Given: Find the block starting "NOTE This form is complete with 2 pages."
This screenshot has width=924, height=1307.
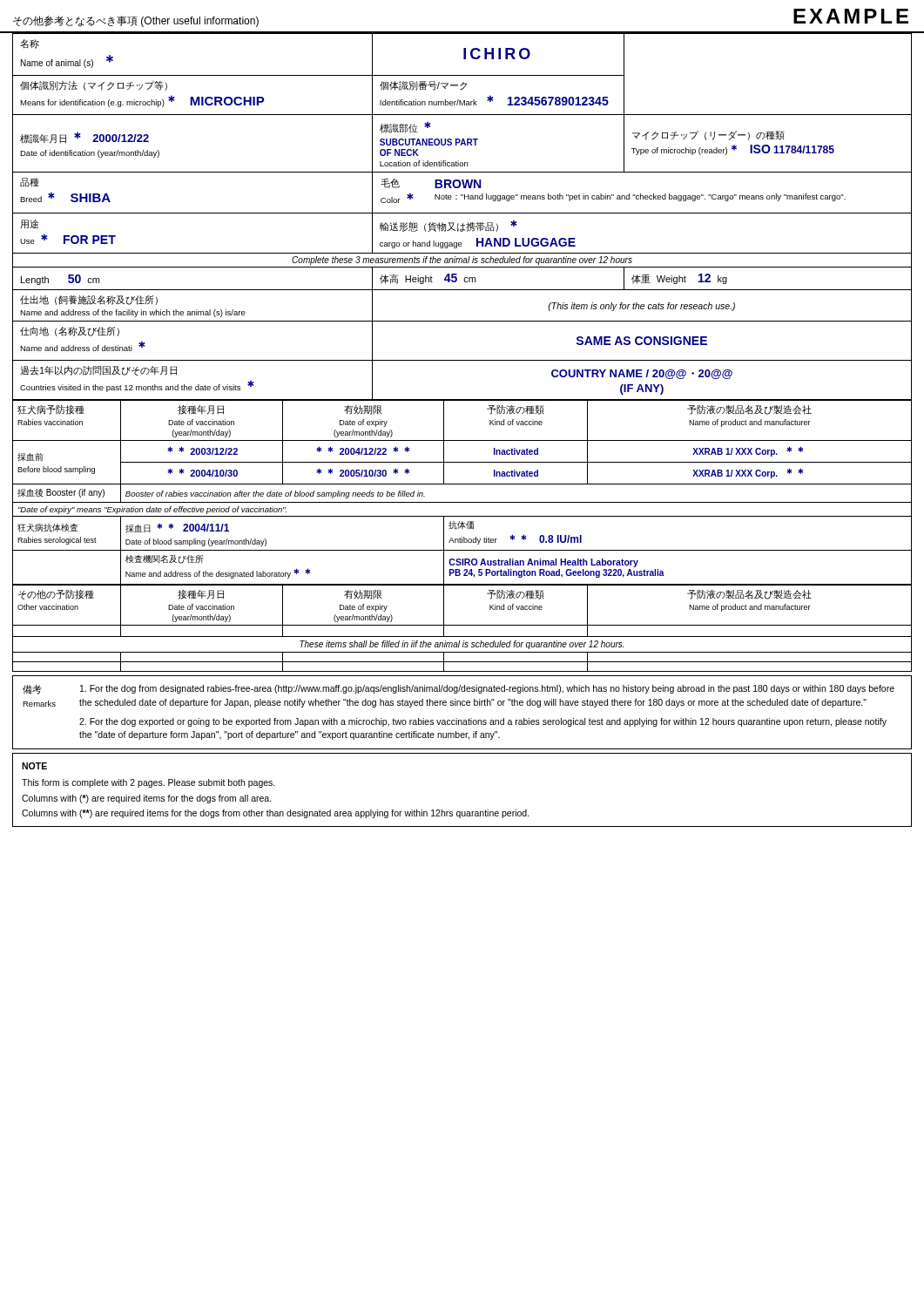Looking at the screenshot, I should pyautogui.click(x=34, y=766).
